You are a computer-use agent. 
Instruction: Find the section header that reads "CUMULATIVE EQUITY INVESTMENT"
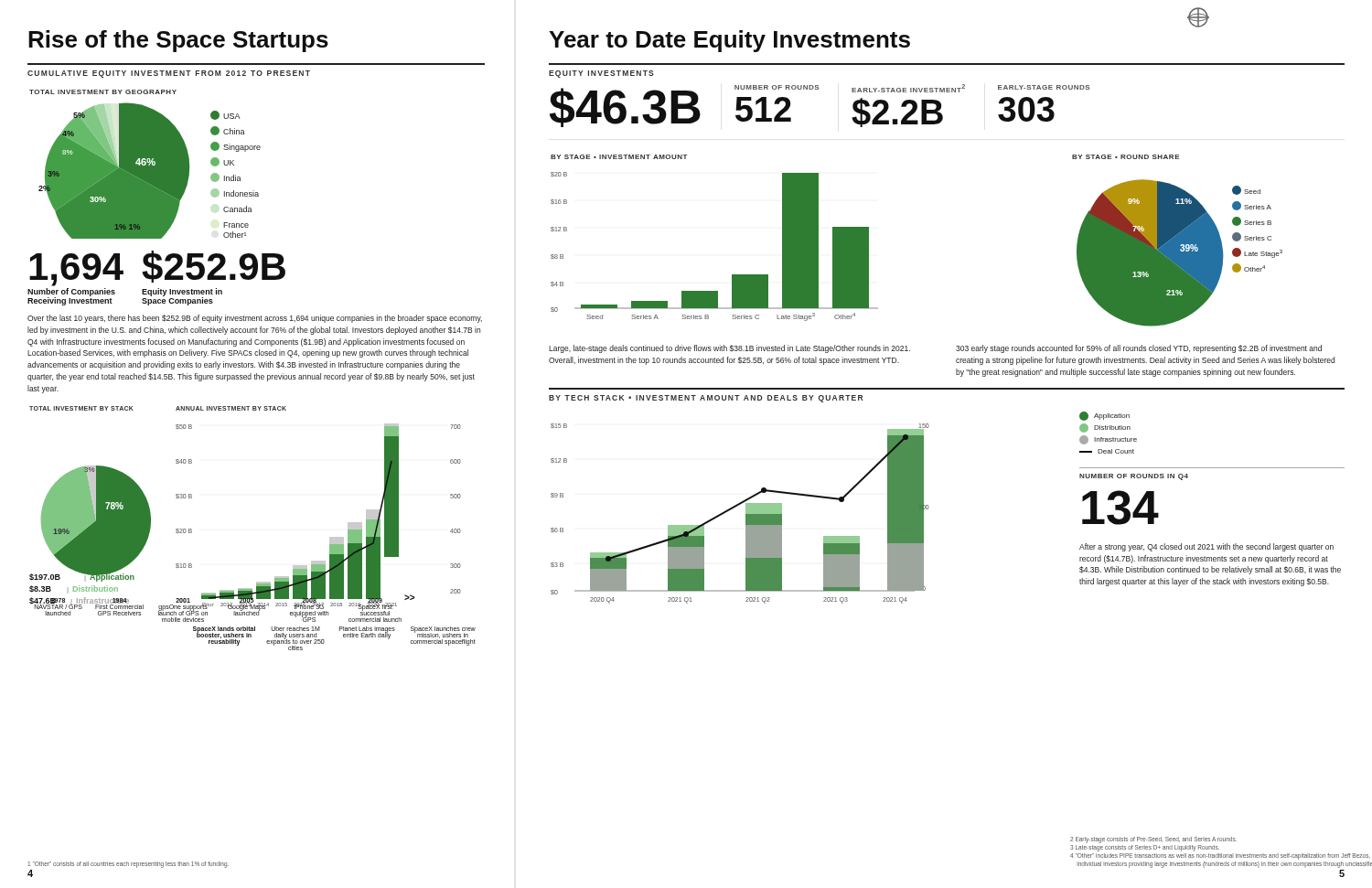tap(256, 70)
